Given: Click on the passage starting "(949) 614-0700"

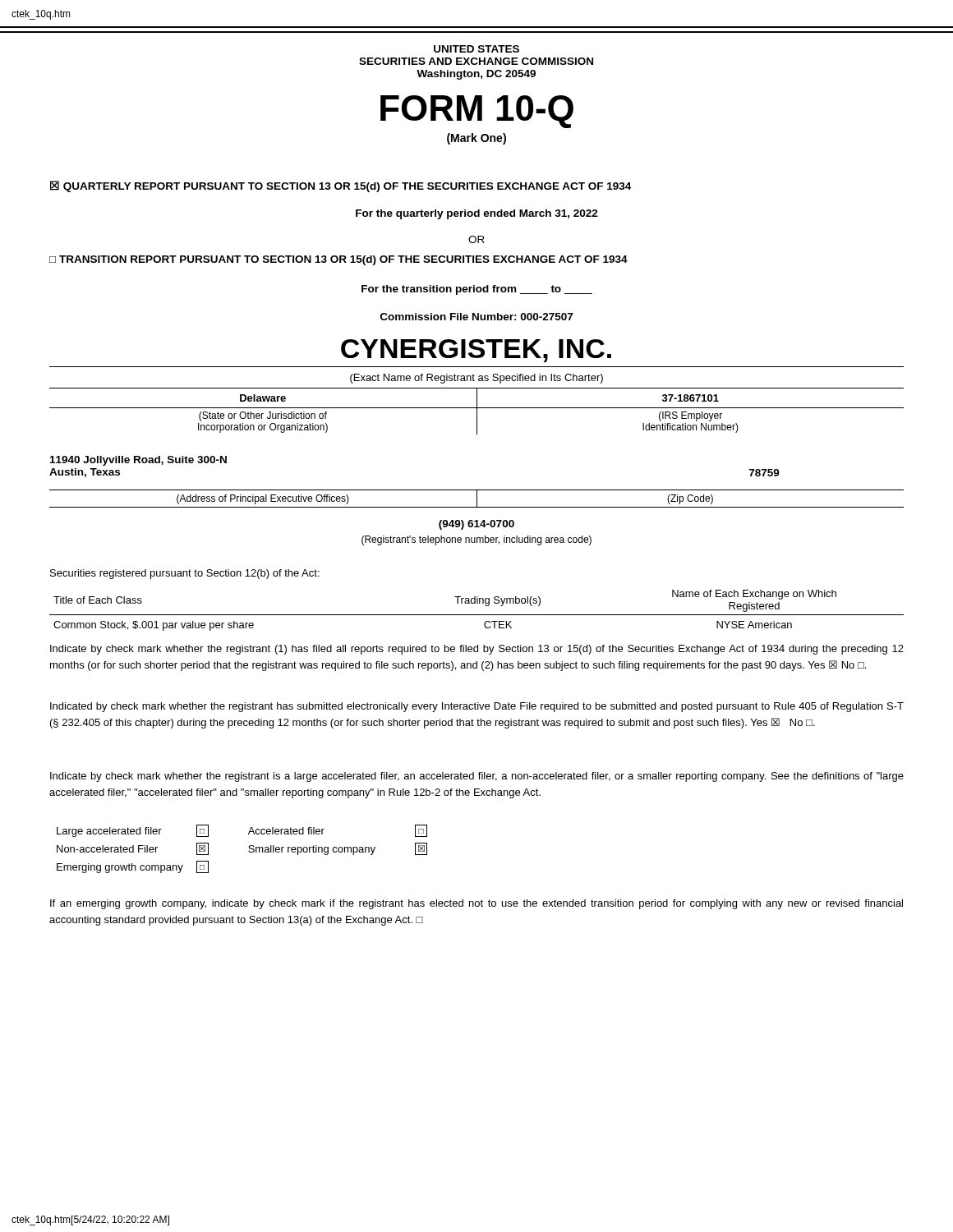Looking at the screenshot, I should coord(476,524).
